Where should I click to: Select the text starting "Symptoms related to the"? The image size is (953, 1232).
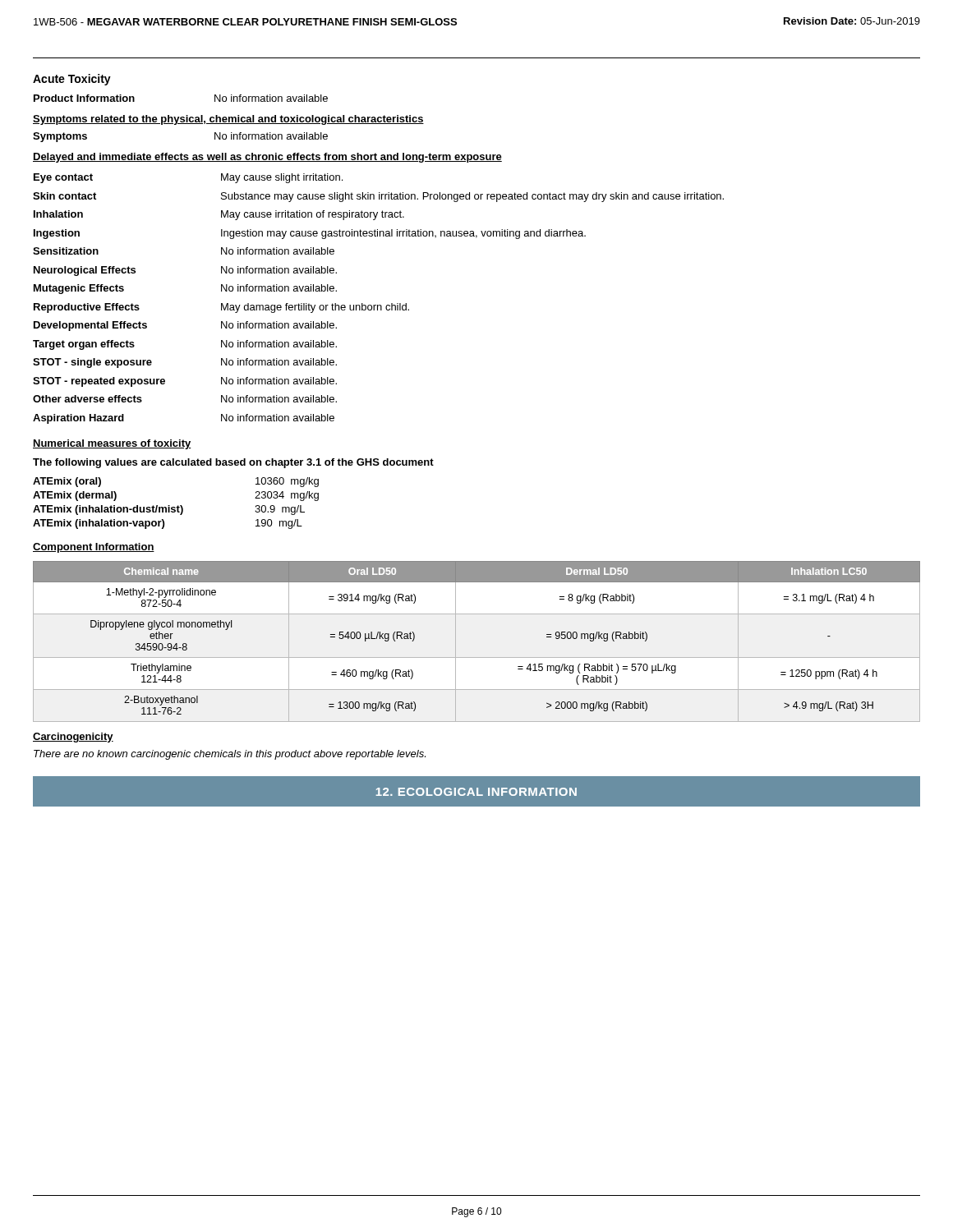pos(228,119)
